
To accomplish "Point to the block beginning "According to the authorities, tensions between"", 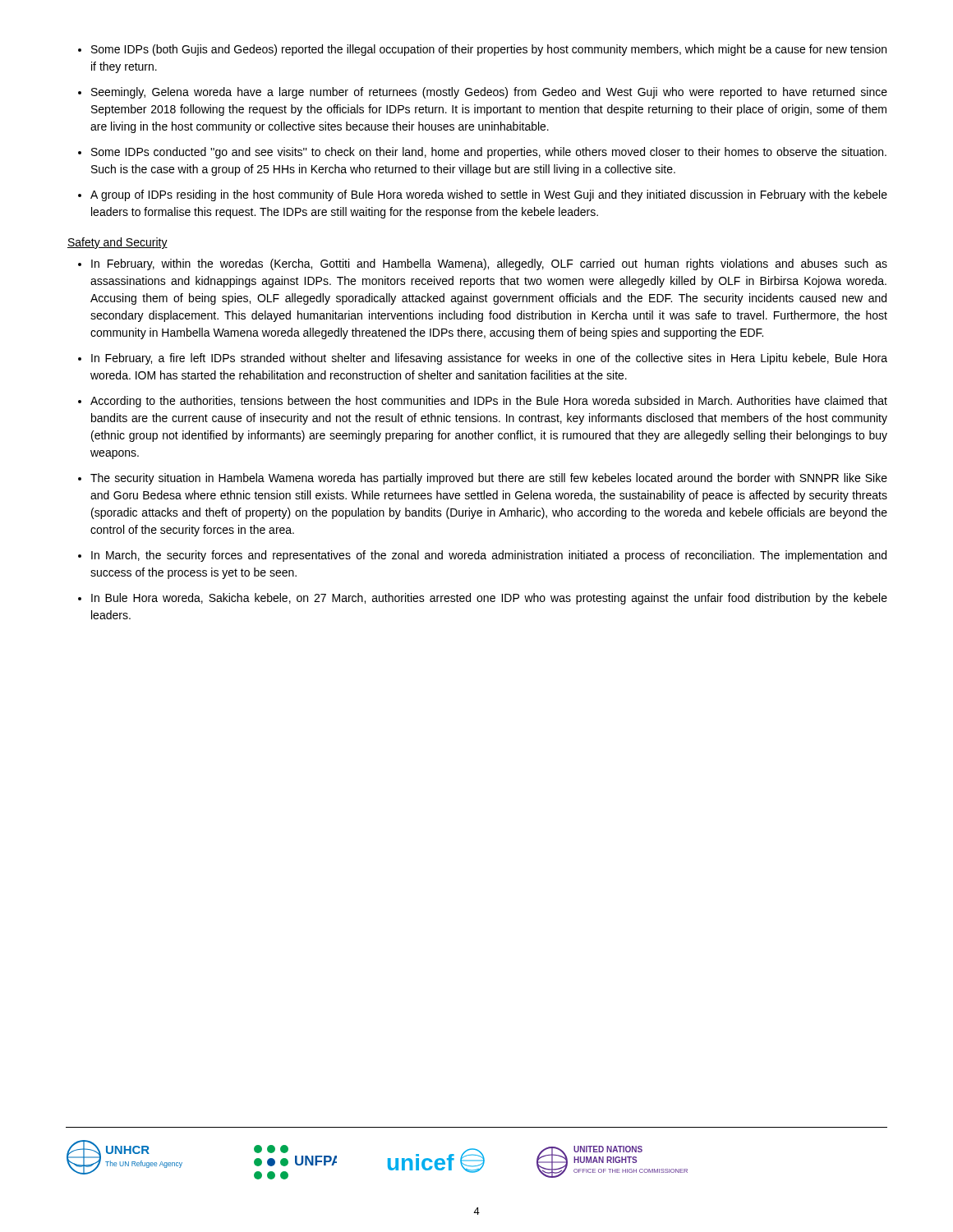I will click(x=489, y=427).
